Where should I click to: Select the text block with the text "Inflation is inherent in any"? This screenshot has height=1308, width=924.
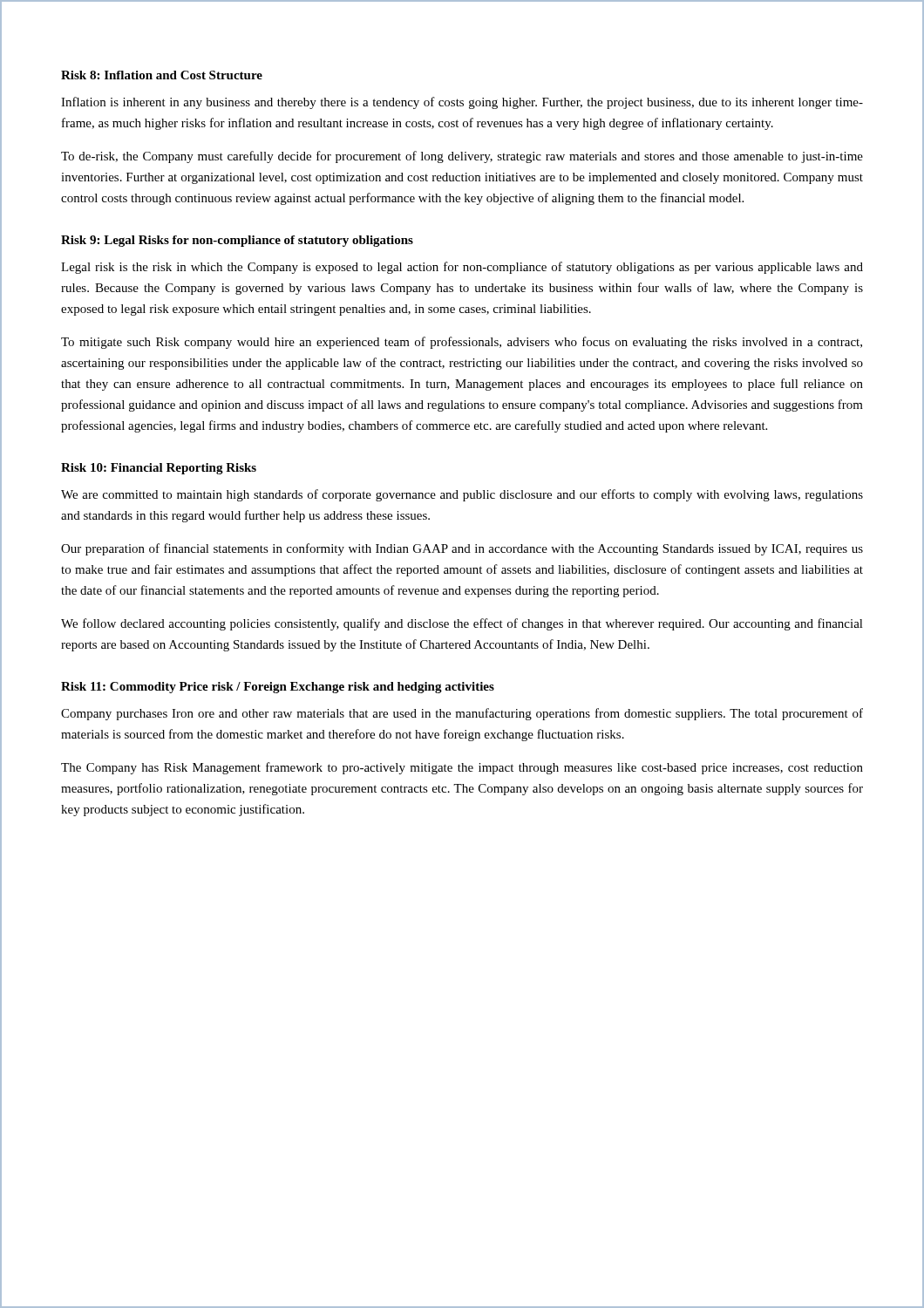[x=462, y=112]
